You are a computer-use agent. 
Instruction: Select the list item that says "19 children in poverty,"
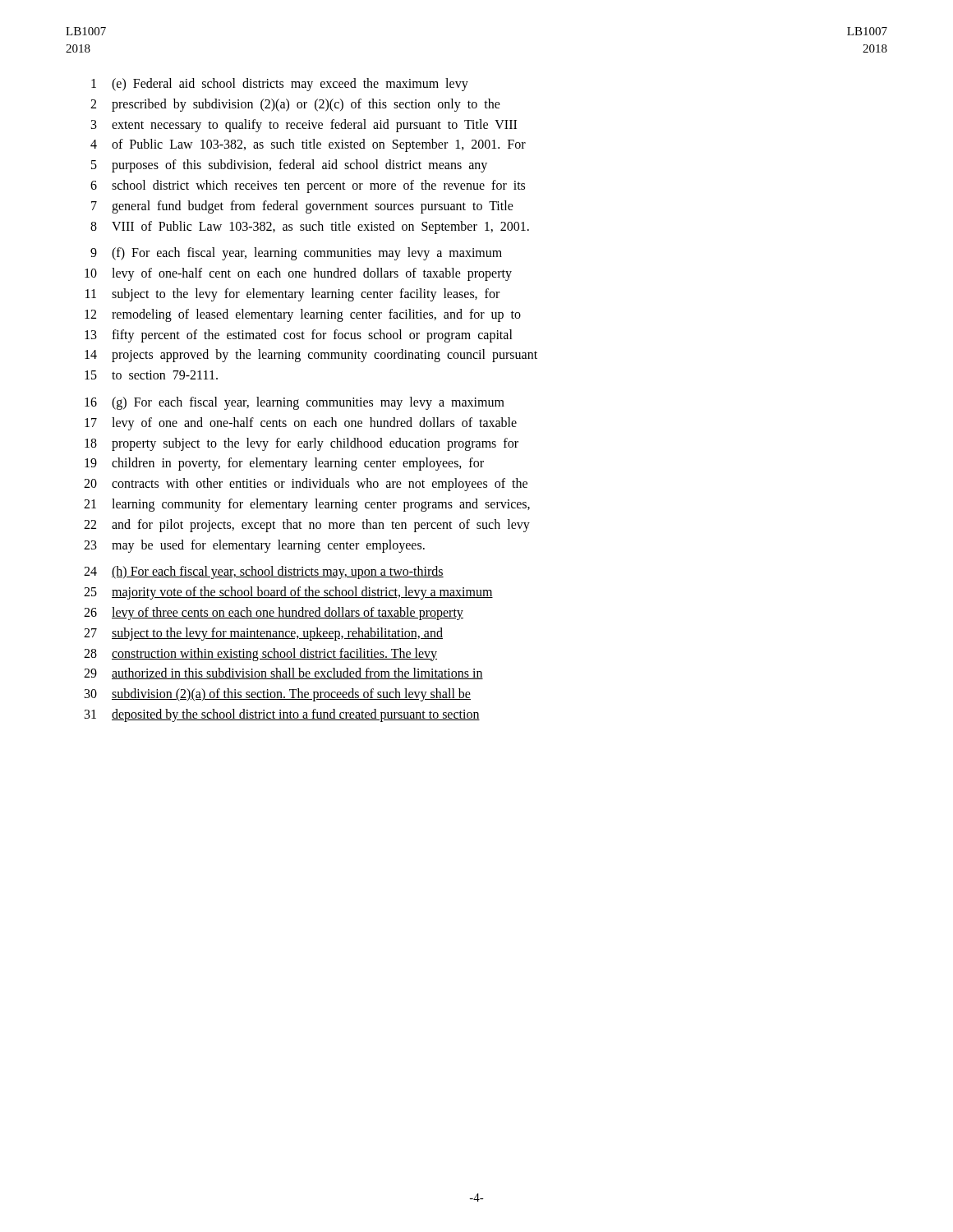(476, 464)
